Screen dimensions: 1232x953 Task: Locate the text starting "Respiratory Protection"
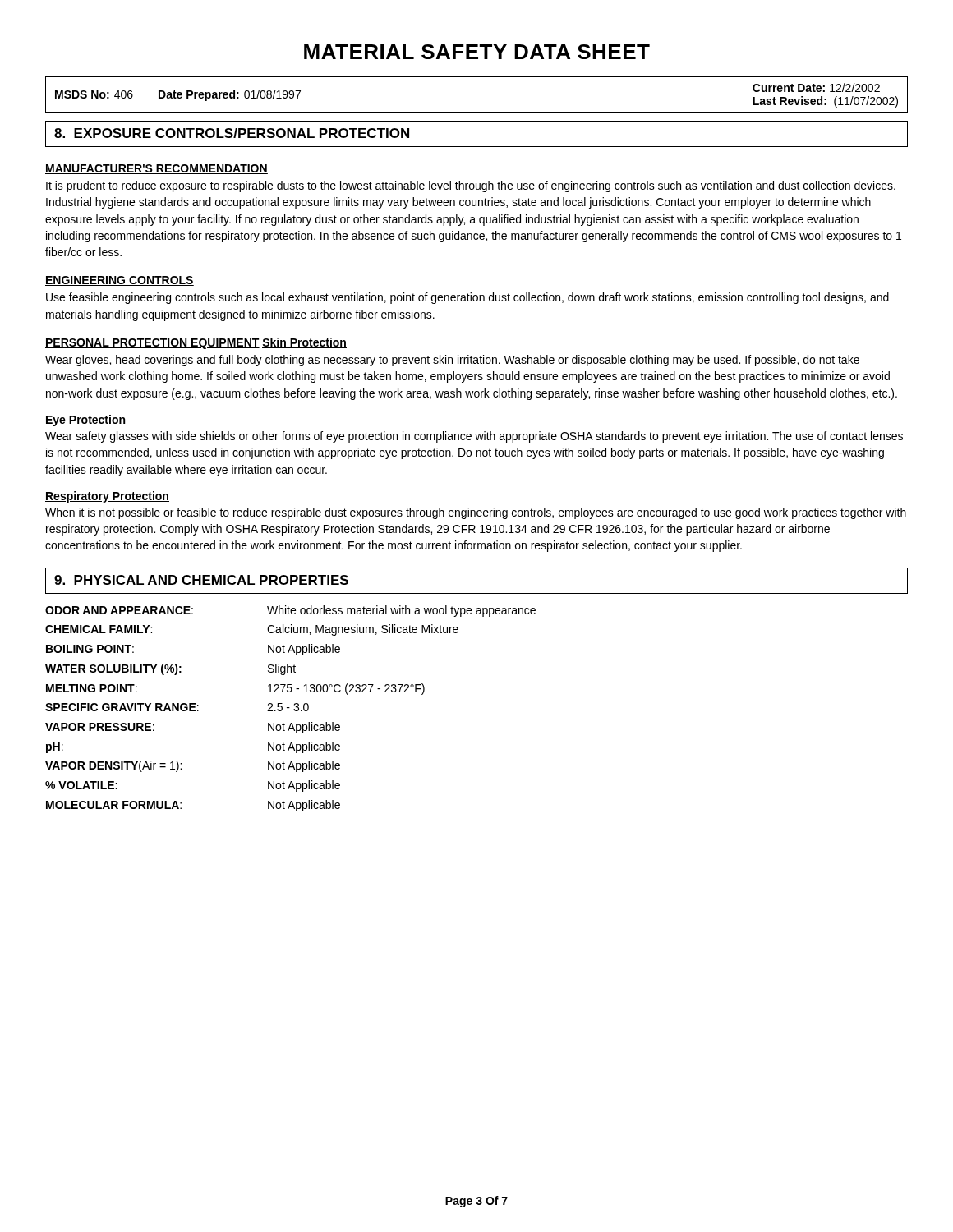point(107,496)
